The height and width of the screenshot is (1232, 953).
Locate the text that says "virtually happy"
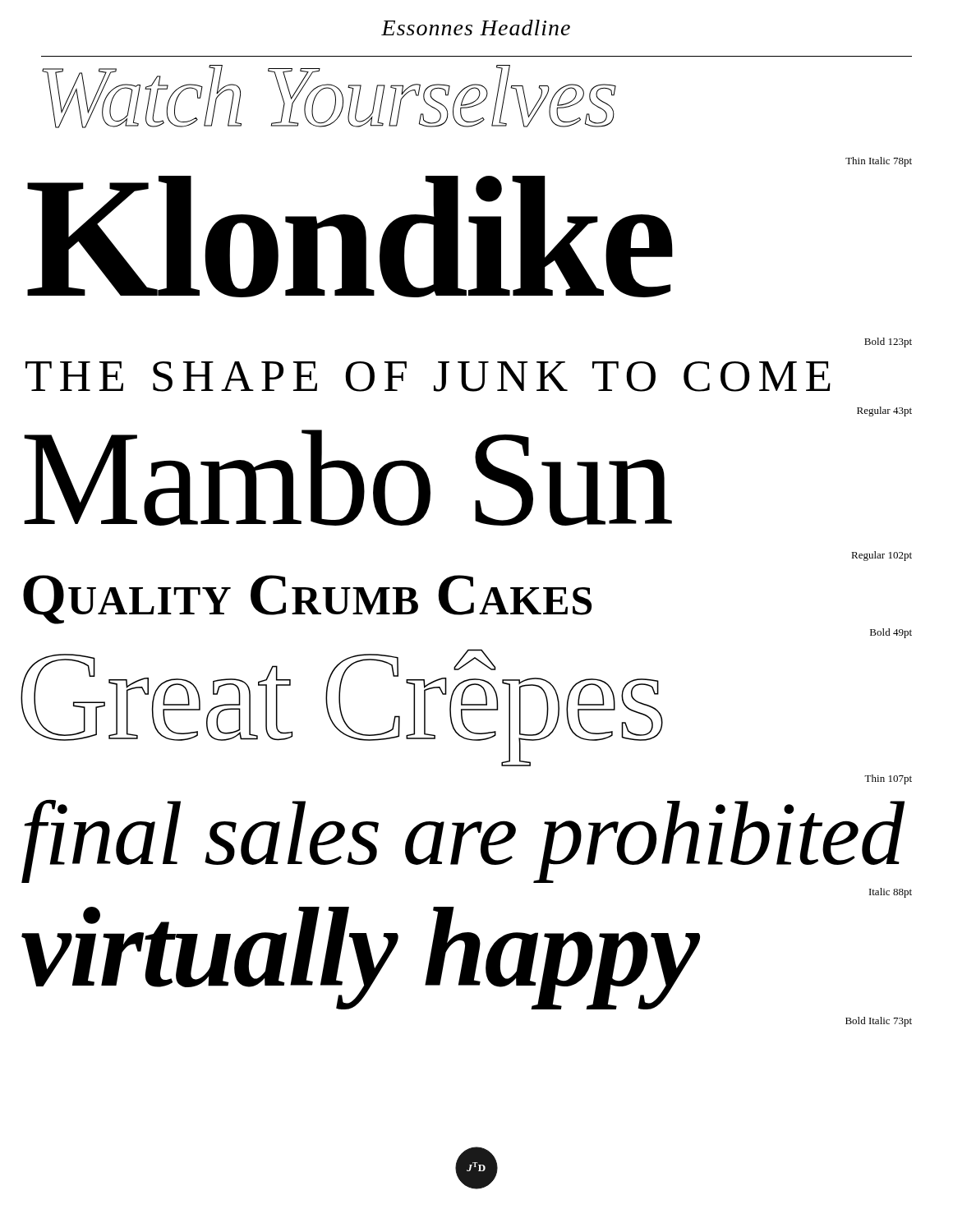click(x=359, y=948)
